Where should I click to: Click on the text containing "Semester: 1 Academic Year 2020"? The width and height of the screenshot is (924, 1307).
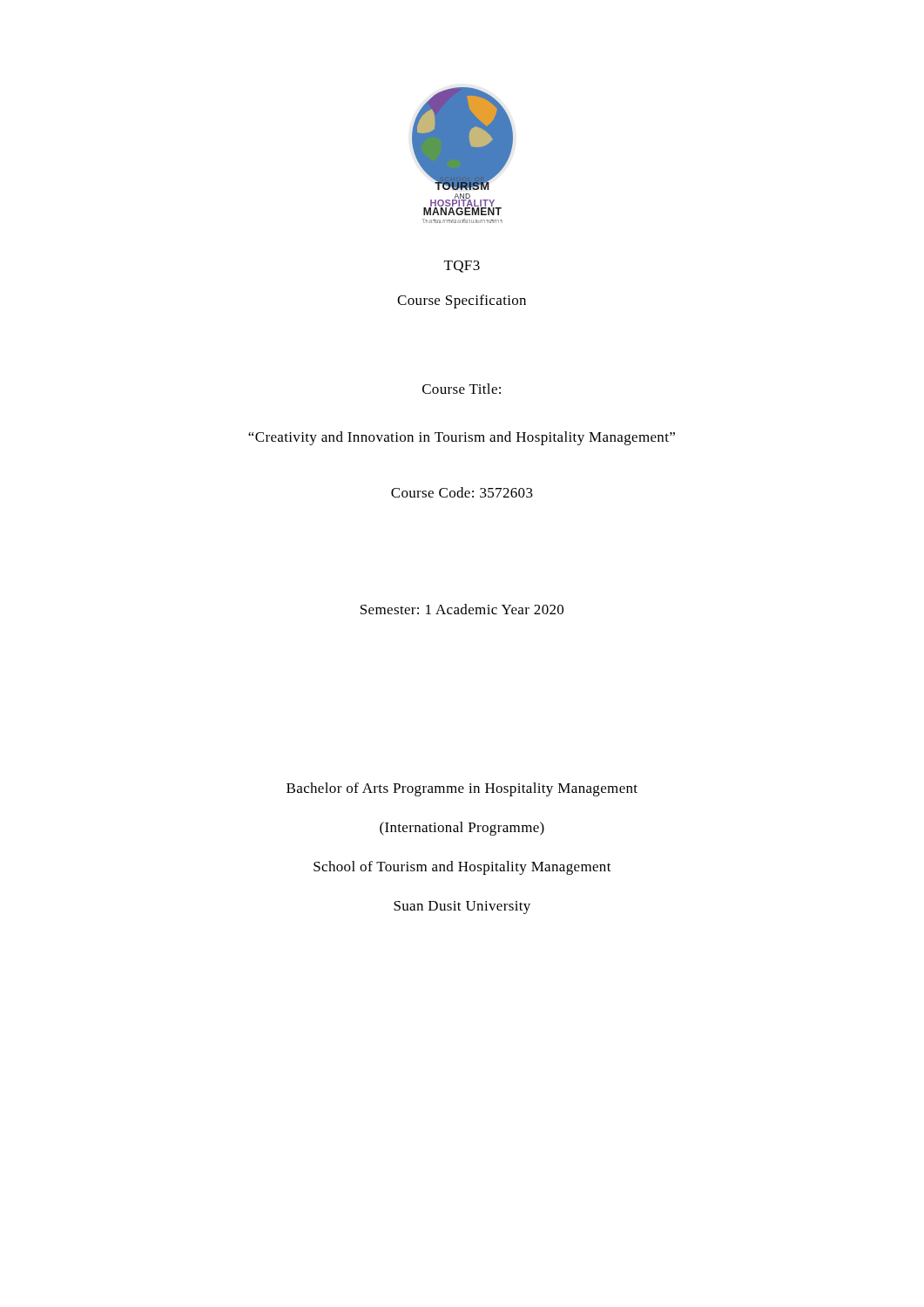coord(462,610)
